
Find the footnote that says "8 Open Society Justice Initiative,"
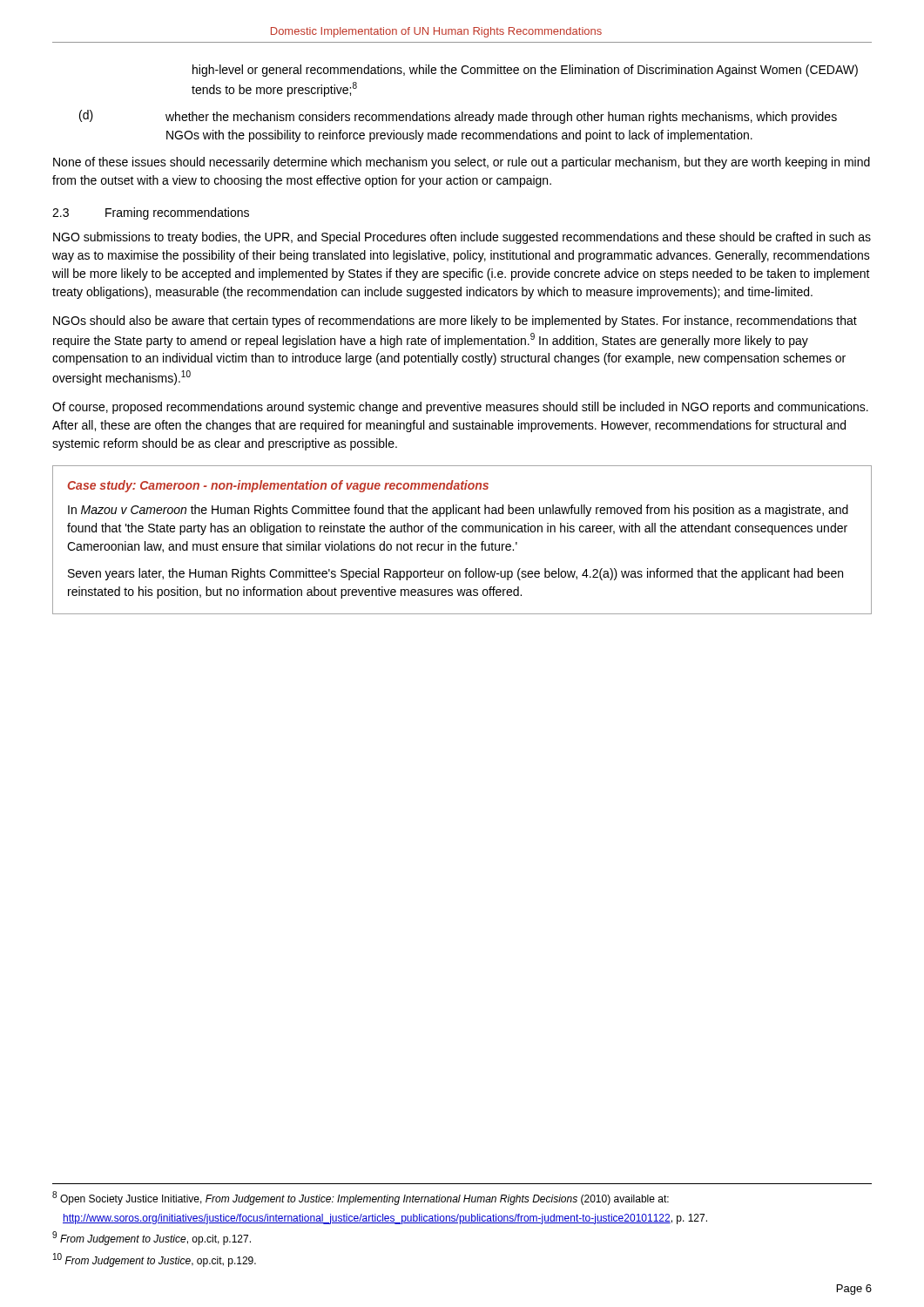[361, 1198]
